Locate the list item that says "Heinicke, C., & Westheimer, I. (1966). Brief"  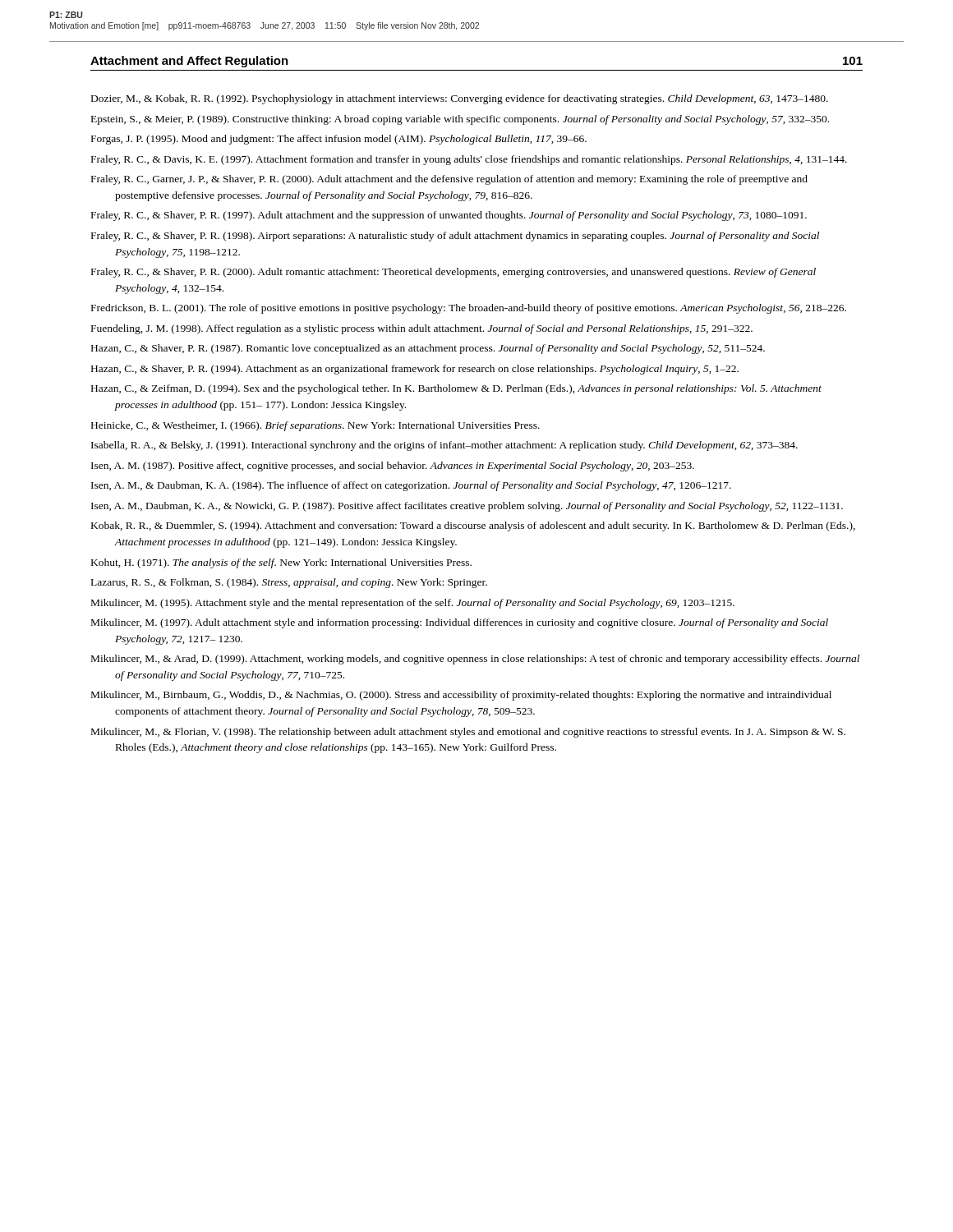click(315, 425)
